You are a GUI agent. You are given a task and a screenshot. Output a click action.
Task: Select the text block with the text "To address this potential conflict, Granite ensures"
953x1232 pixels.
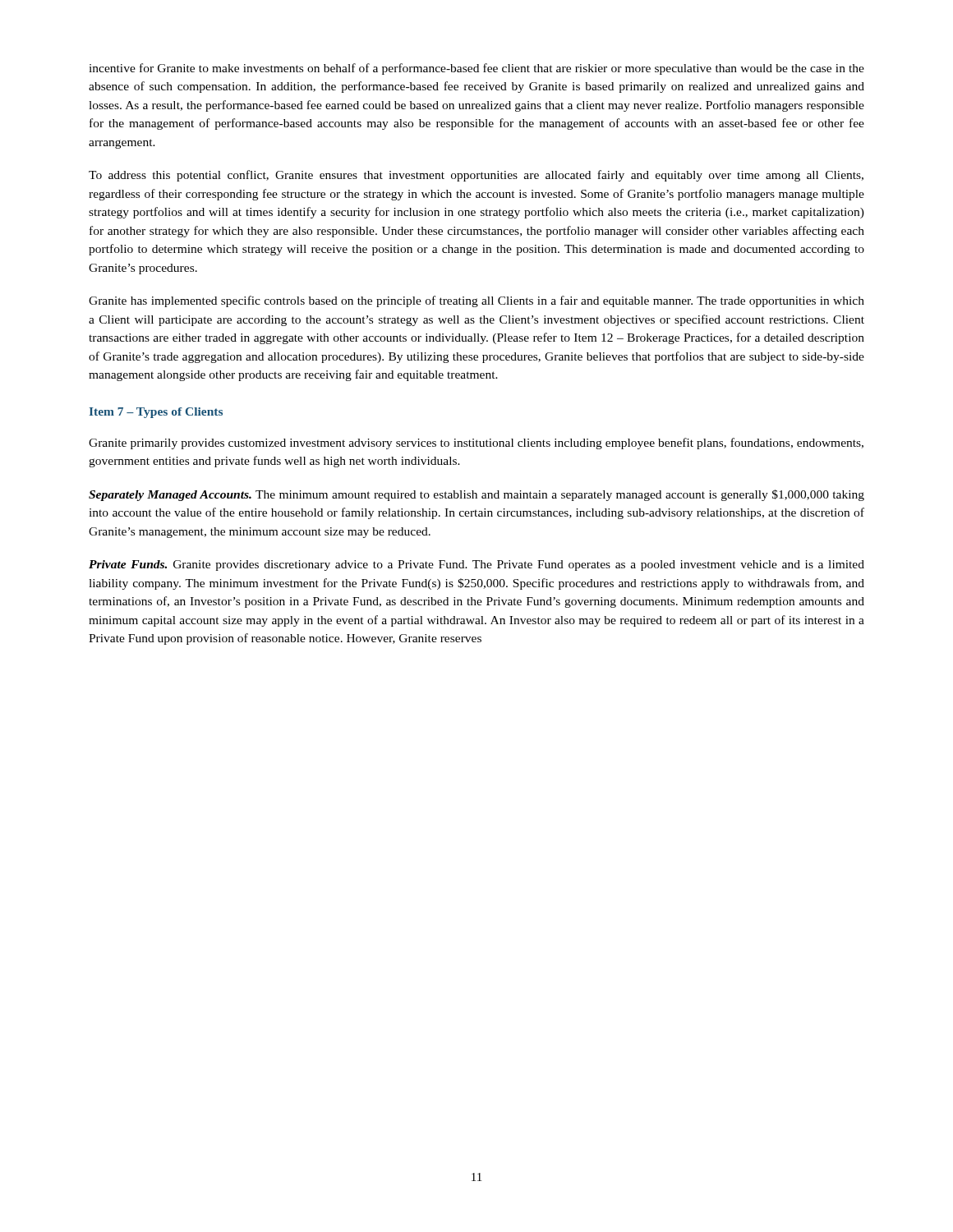coord(476,221)
